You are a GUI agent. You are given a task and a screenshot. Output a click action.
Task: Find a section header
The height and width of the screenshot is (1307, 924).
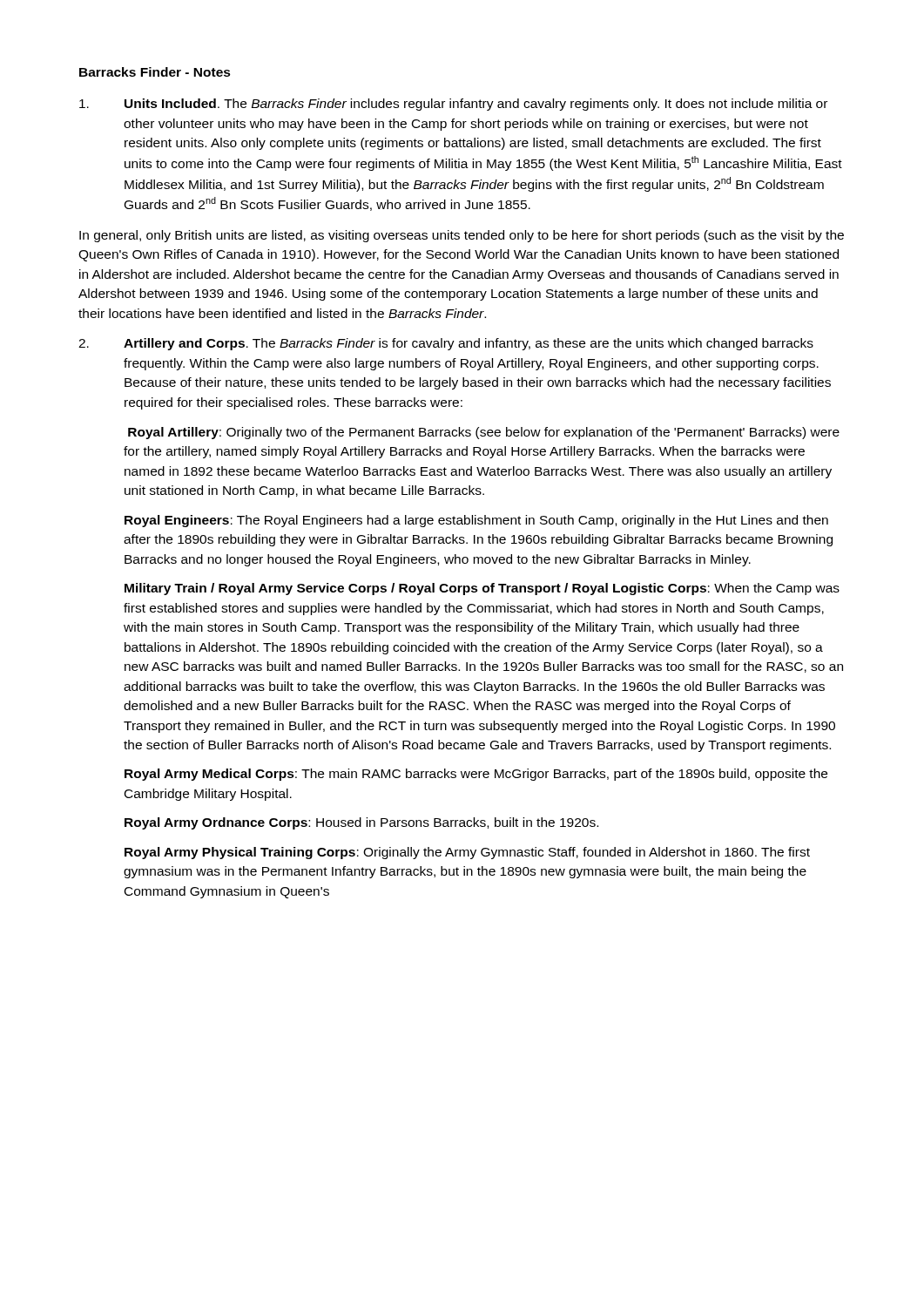[154, 72]
